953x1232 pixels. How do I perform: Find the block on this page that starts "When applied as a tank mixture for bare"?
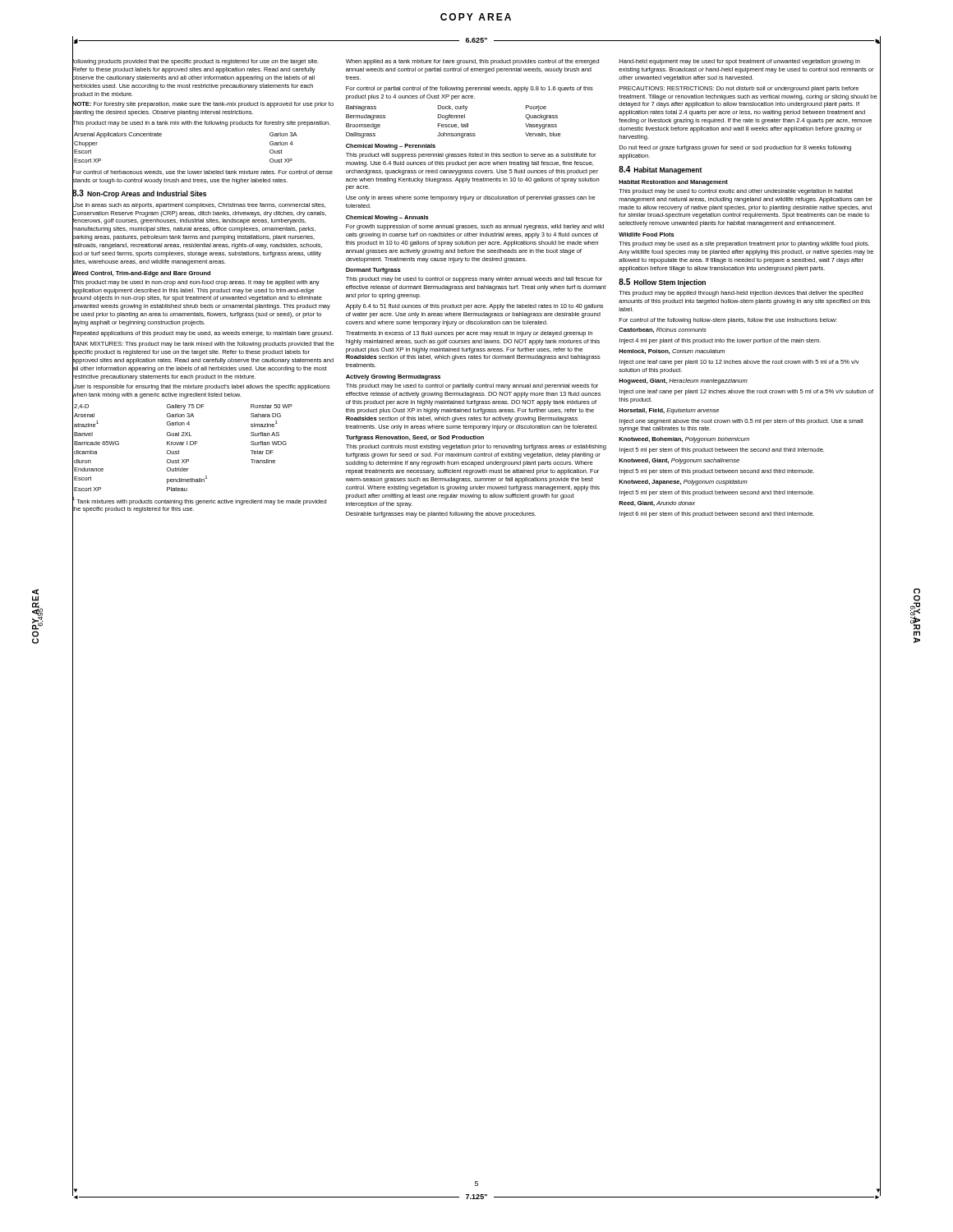pos(476,288)
